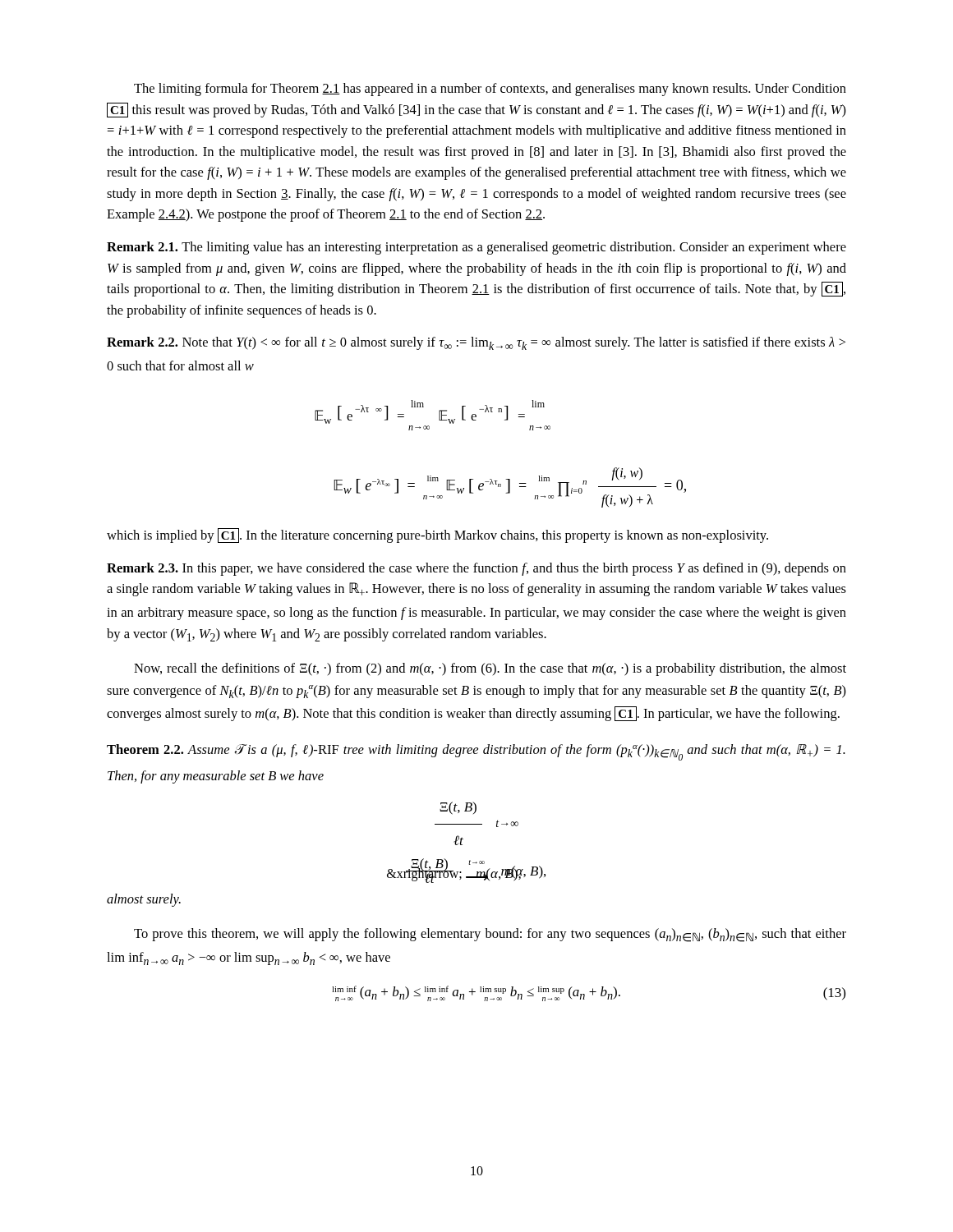The height and width of the screenshot is (1232, 953).
Task: Locate the block of text that opens with "To prove this theorem,"
Action: [476, 947]
